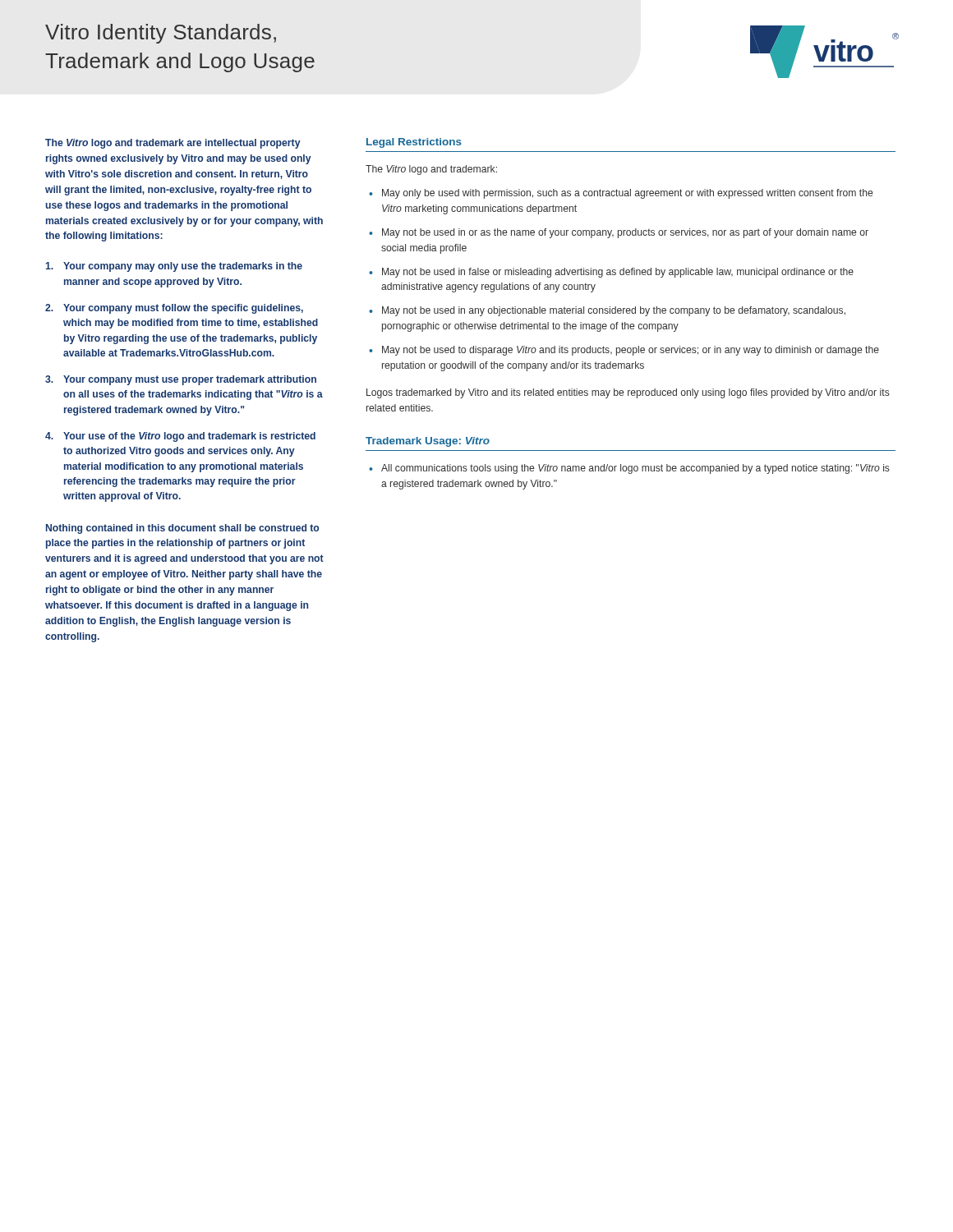This screenshot has width=953, height=1232.
Task: Select the list item containing "4. Your use of"
Action: [185, 466]
